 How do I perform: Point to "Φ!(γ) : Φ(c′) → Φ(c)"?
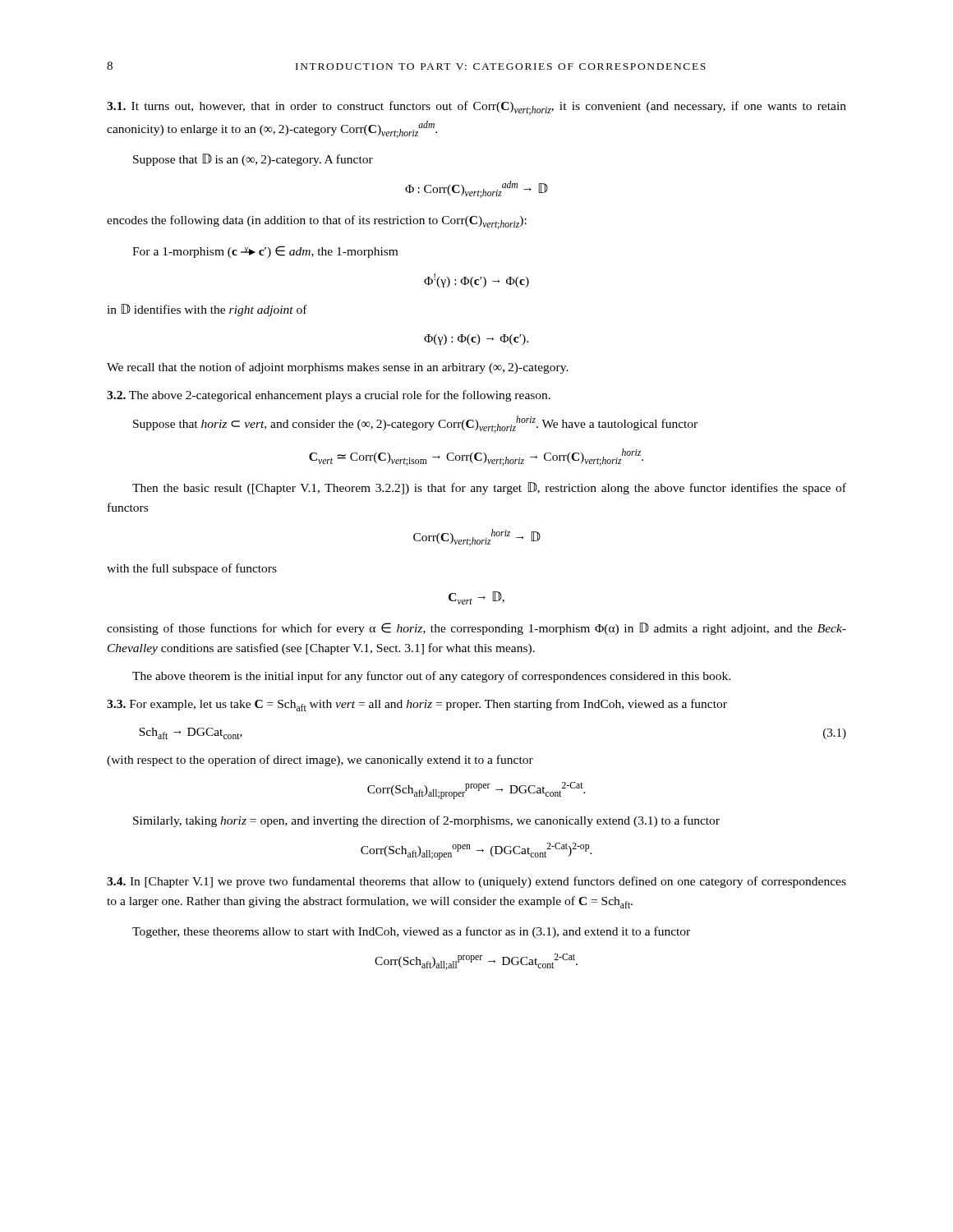pyautogui.click(x=476, y=280)
